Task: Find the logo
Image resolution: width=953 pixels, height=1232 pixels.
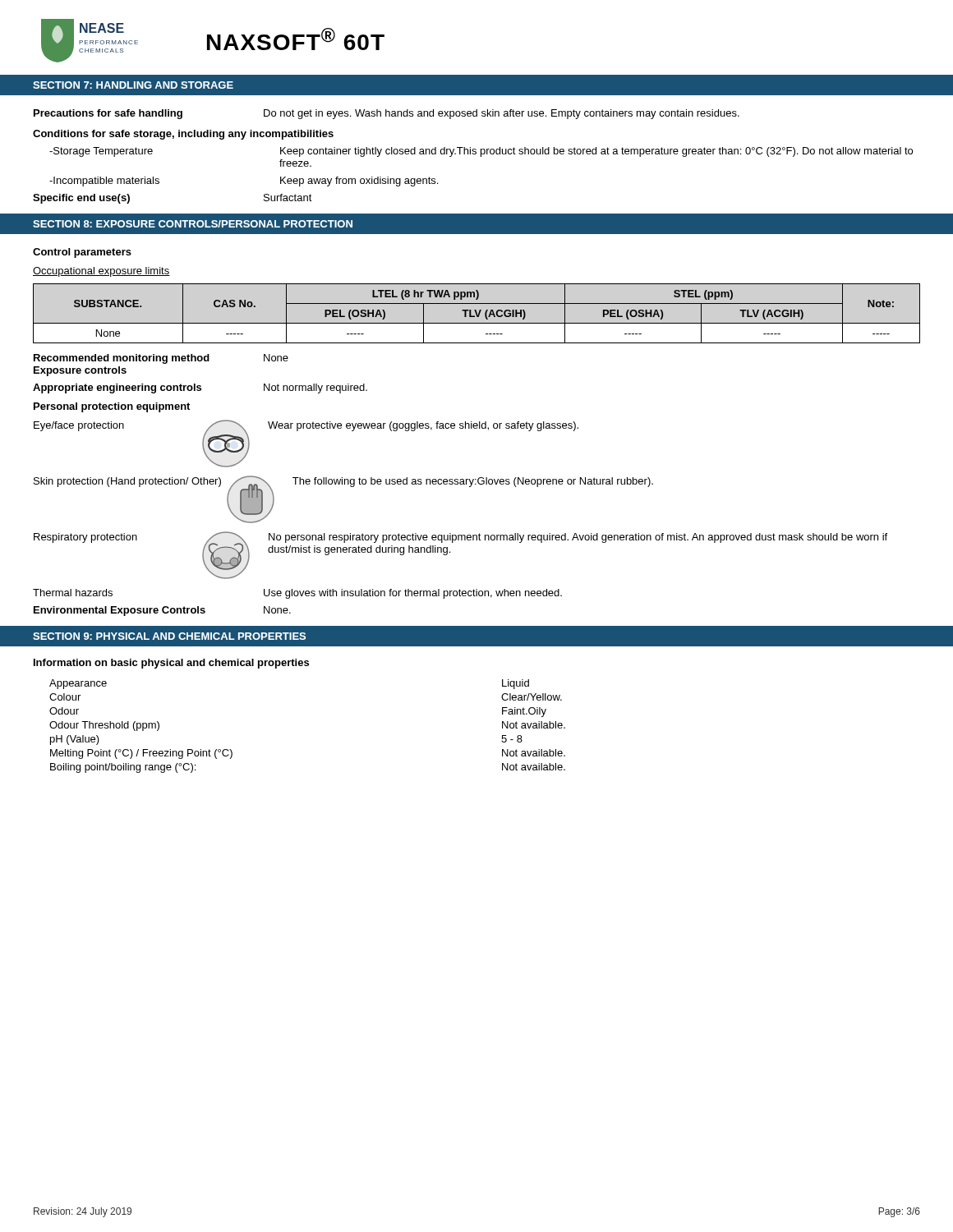Action: point(107,41)
